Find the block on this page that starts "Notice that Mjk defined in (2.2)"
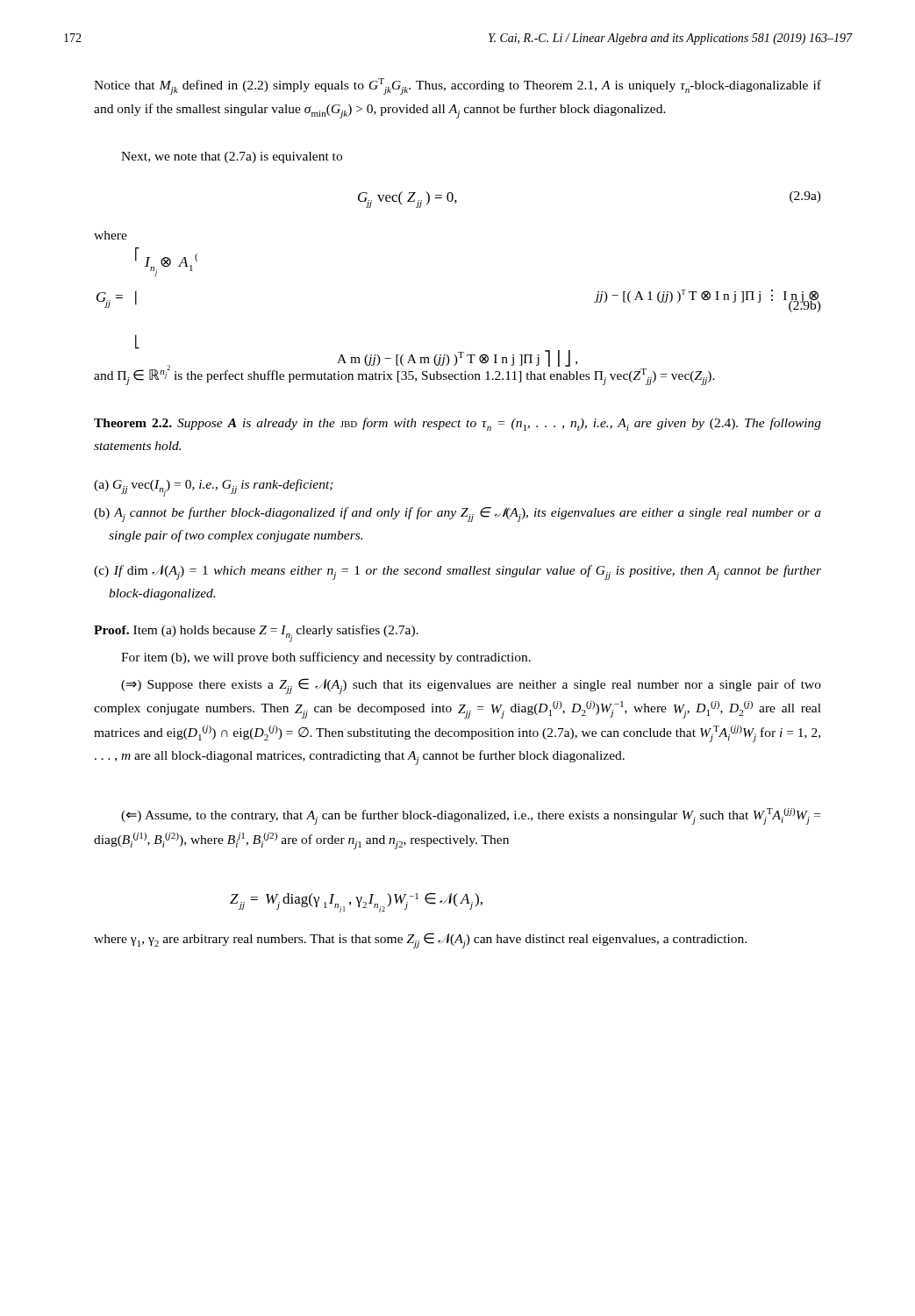This screenshot has width=915, height=1316. [x=458, y=97]
